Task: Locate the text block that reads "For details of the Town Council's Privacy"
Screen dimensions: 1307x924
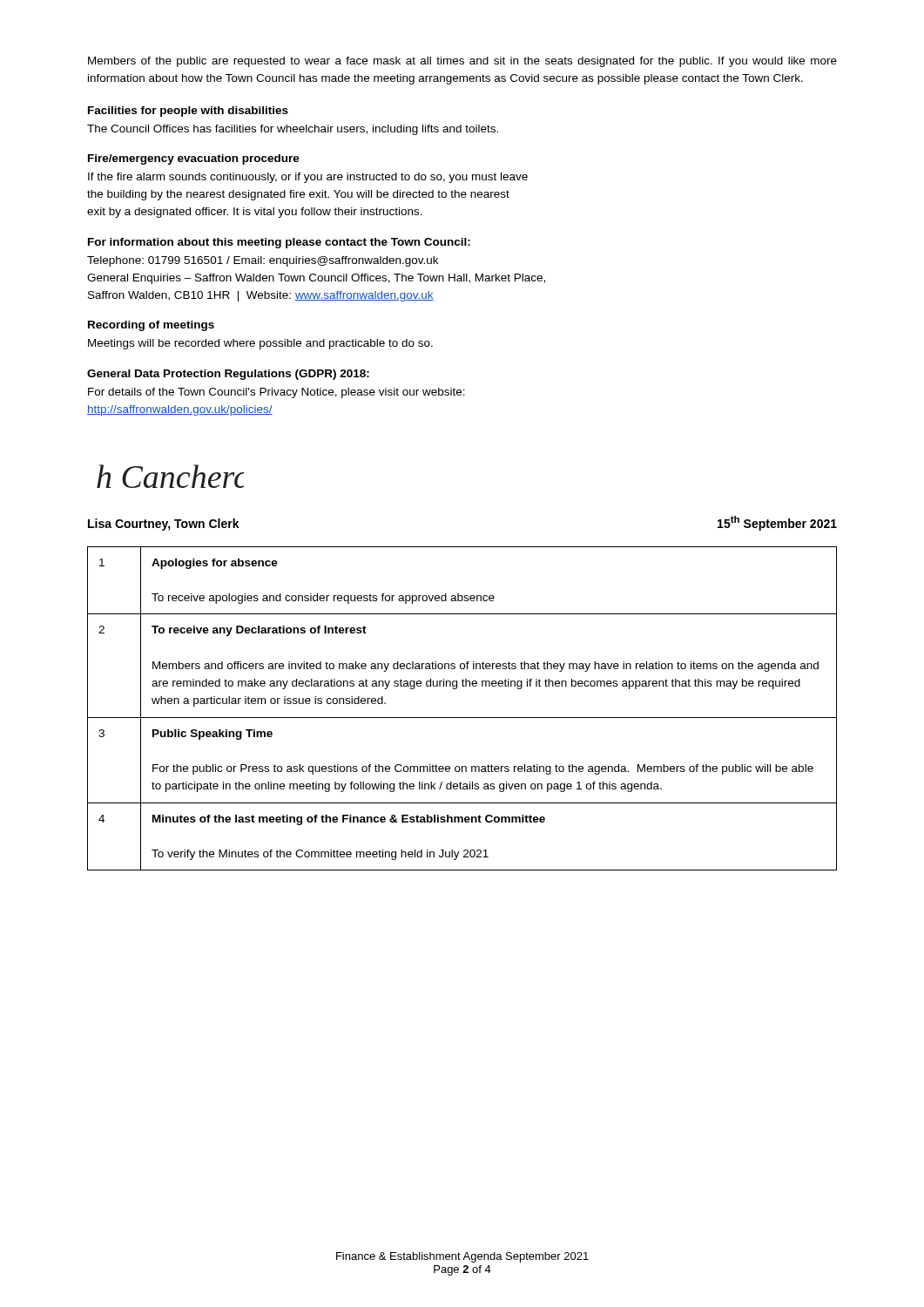Action: (276, 400)
